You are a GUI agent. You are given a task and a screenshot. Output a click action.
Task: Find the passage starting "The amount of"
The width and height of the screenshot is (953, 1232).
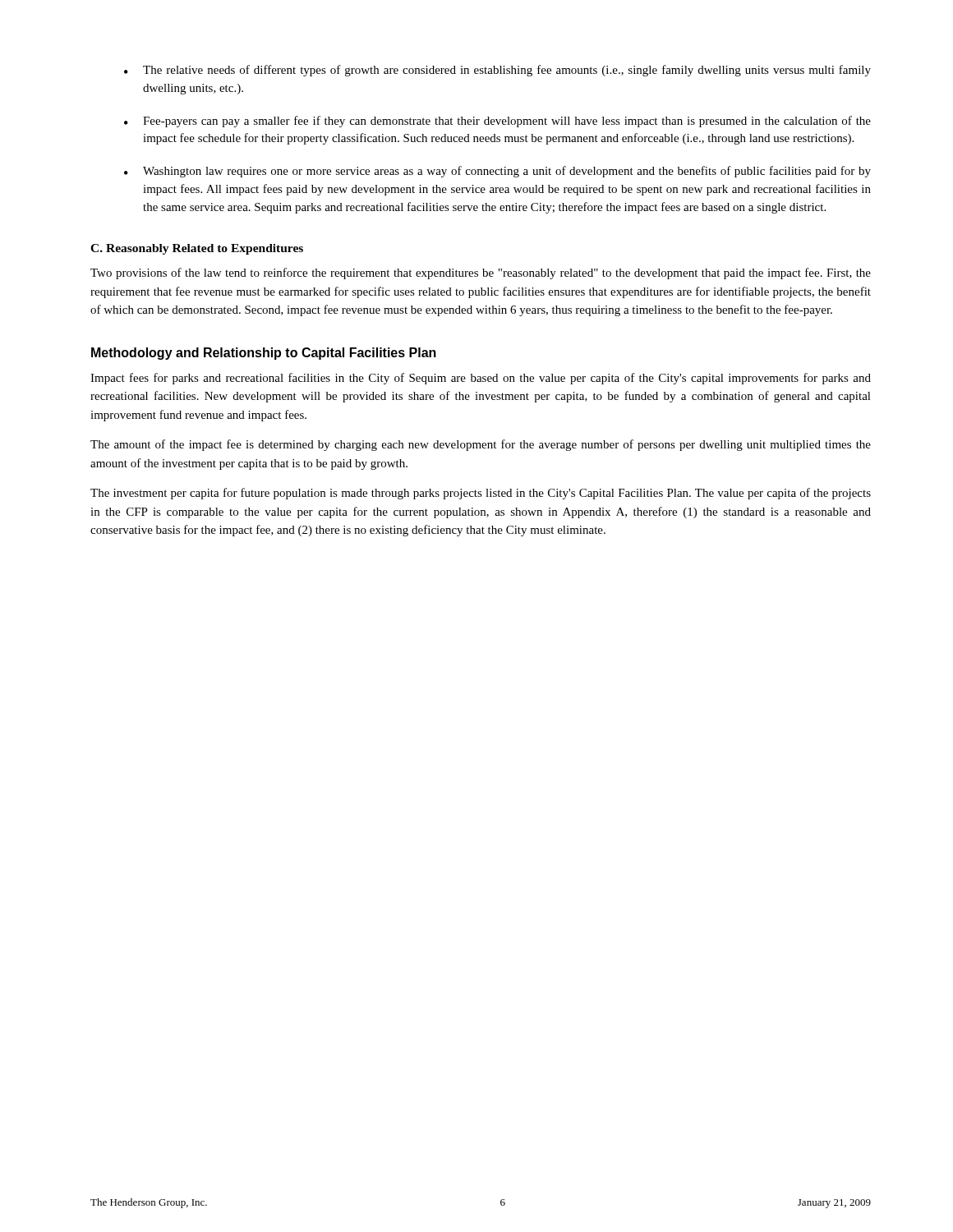click(x=481, y=454)
